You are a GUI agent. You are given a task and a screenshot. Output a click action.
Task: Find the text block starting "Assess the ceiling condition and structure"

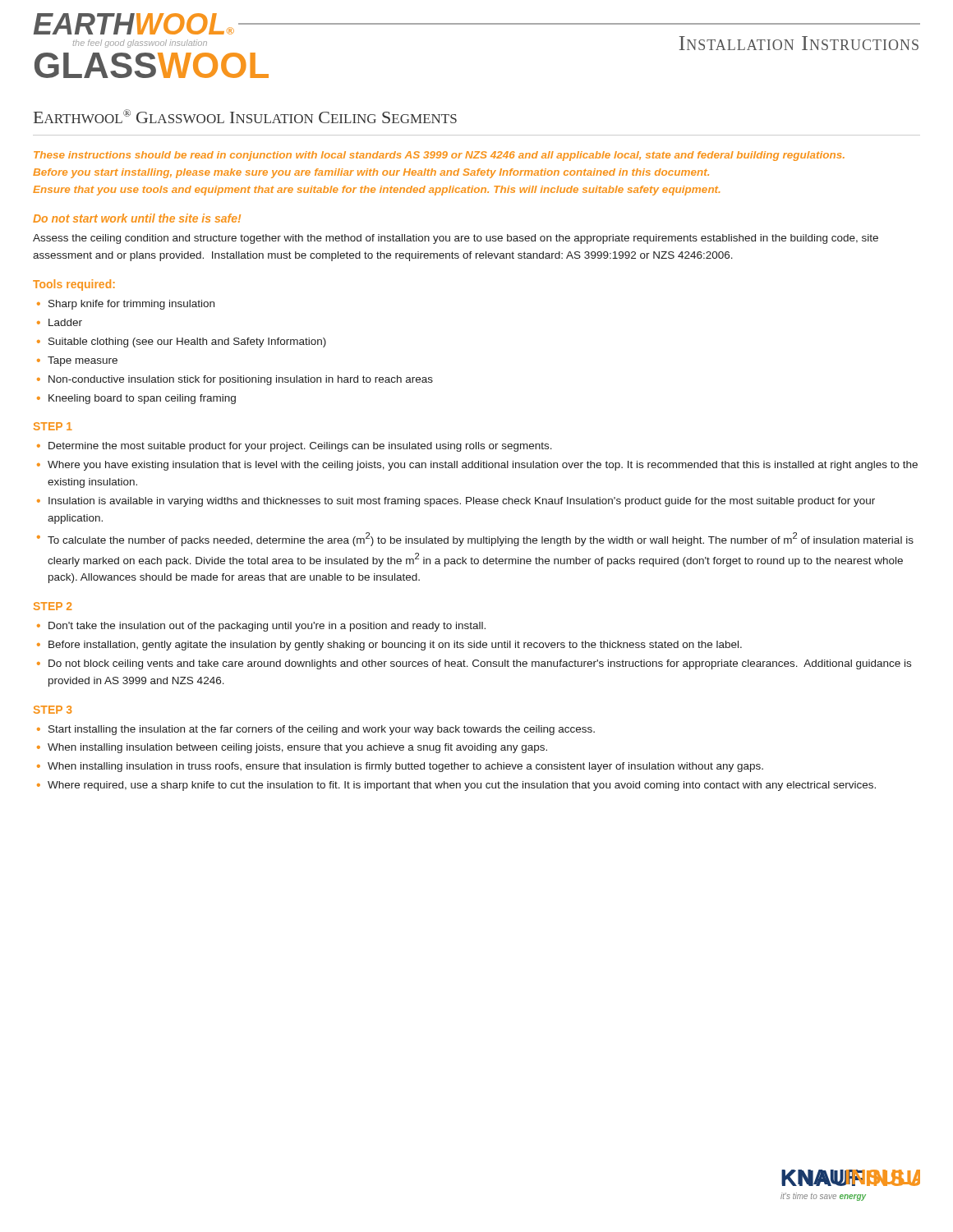(x=456, y=246)
